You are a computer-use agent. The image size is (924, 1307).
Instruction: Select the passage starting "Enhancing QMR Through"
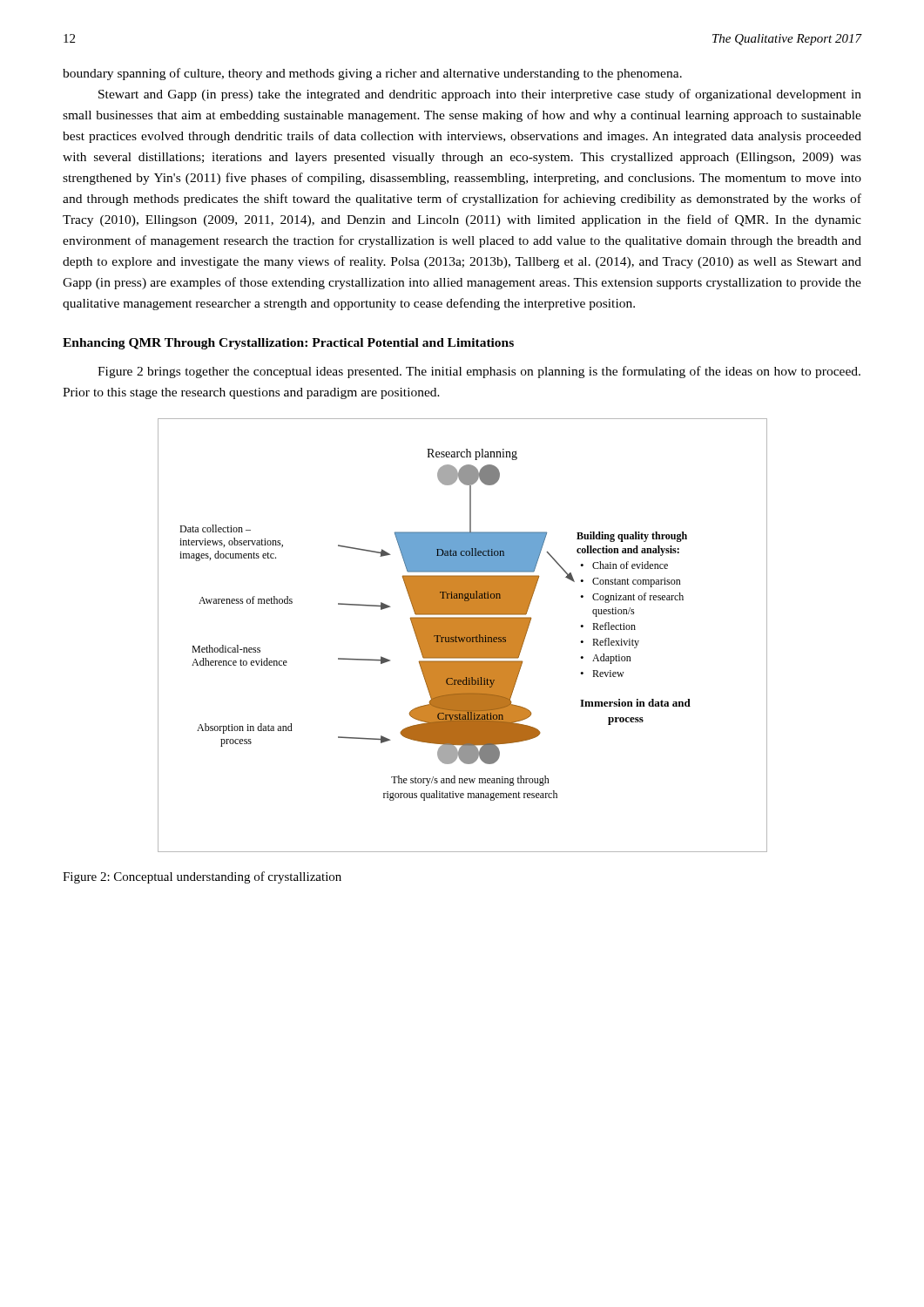click(x=288, y=342)
